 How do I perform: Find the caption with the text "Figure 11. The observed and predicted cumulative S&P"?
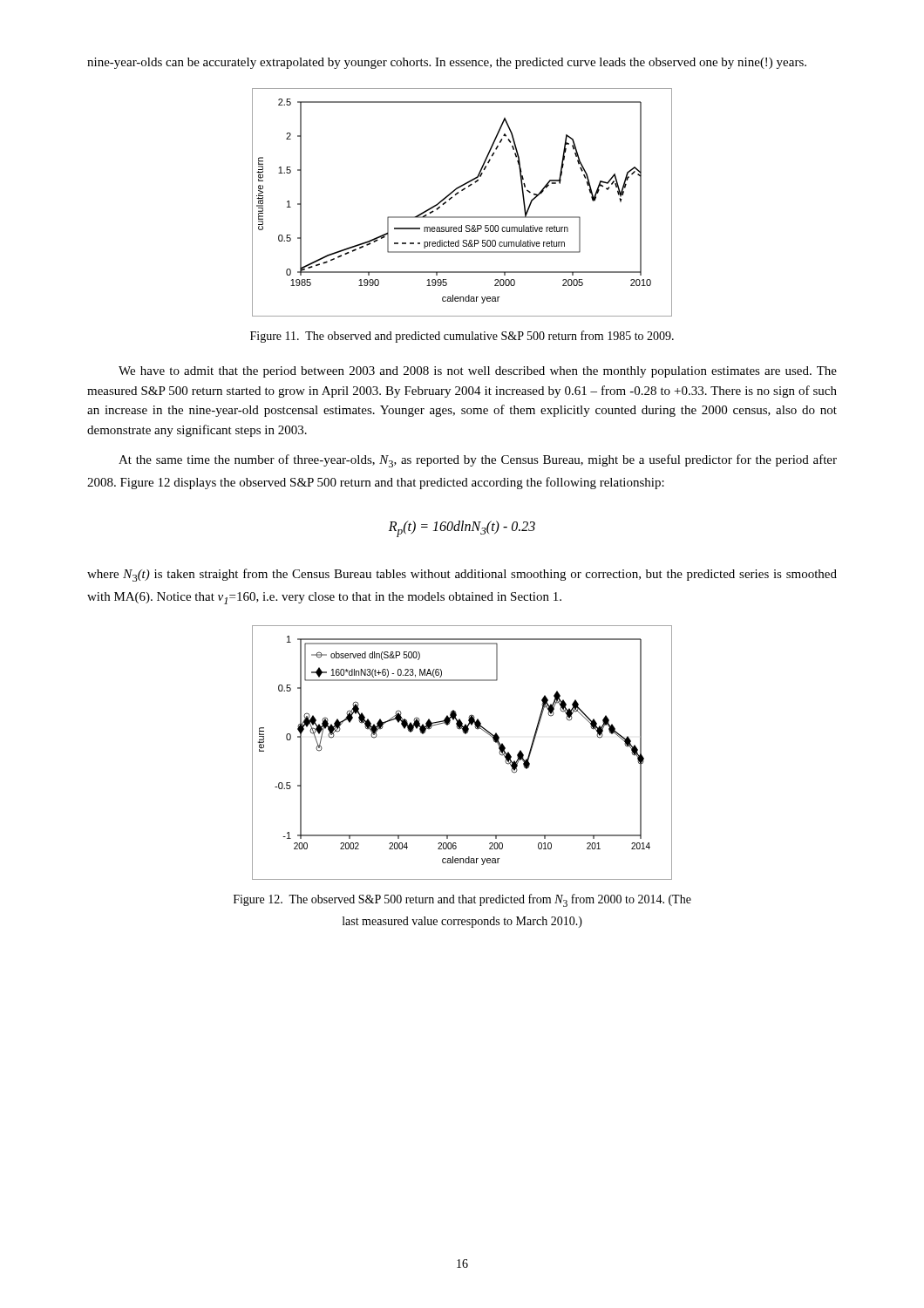click(x=462, y=336)
